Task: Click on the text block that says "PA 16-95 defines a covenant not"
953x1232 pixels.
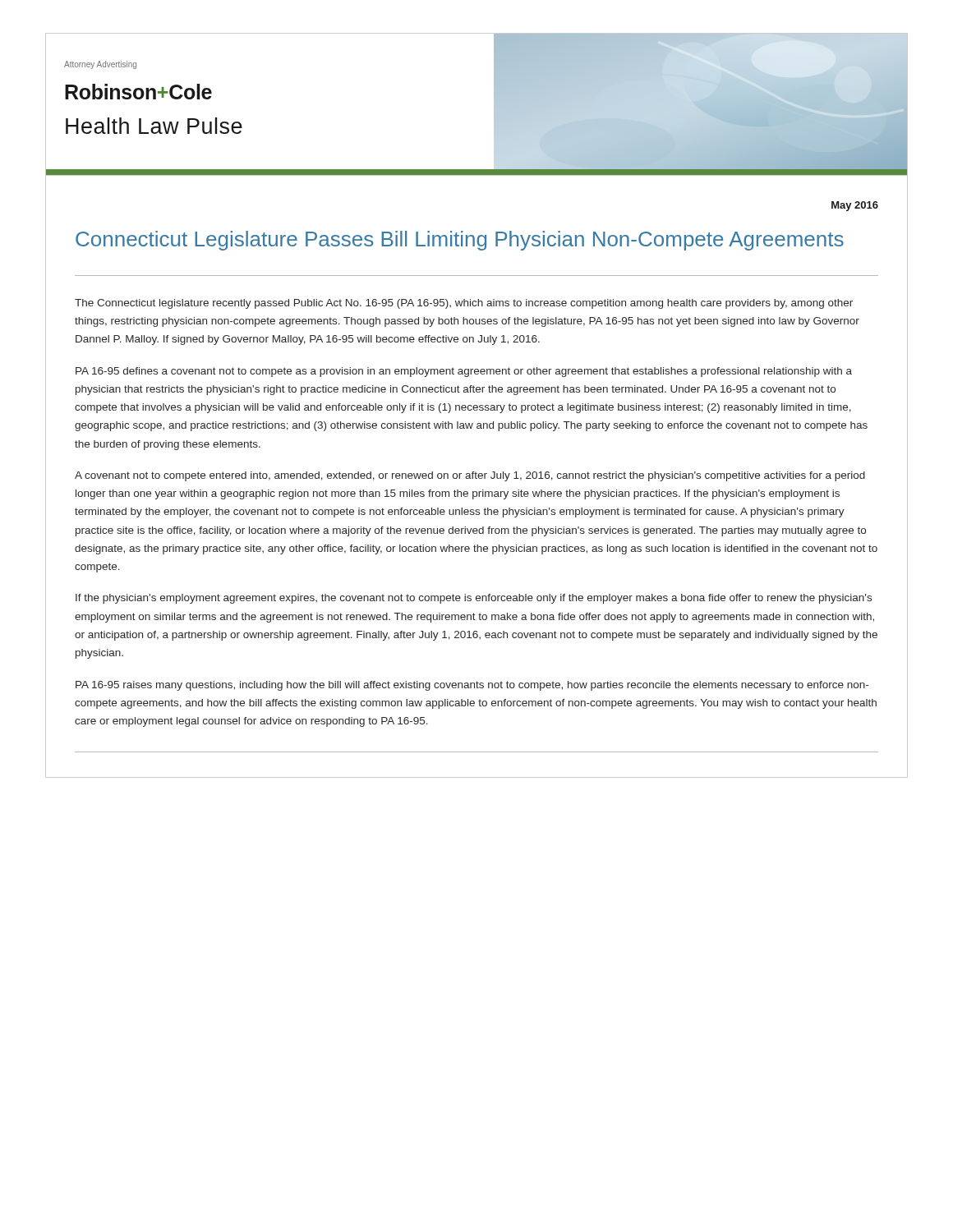Action: point(471,407)
